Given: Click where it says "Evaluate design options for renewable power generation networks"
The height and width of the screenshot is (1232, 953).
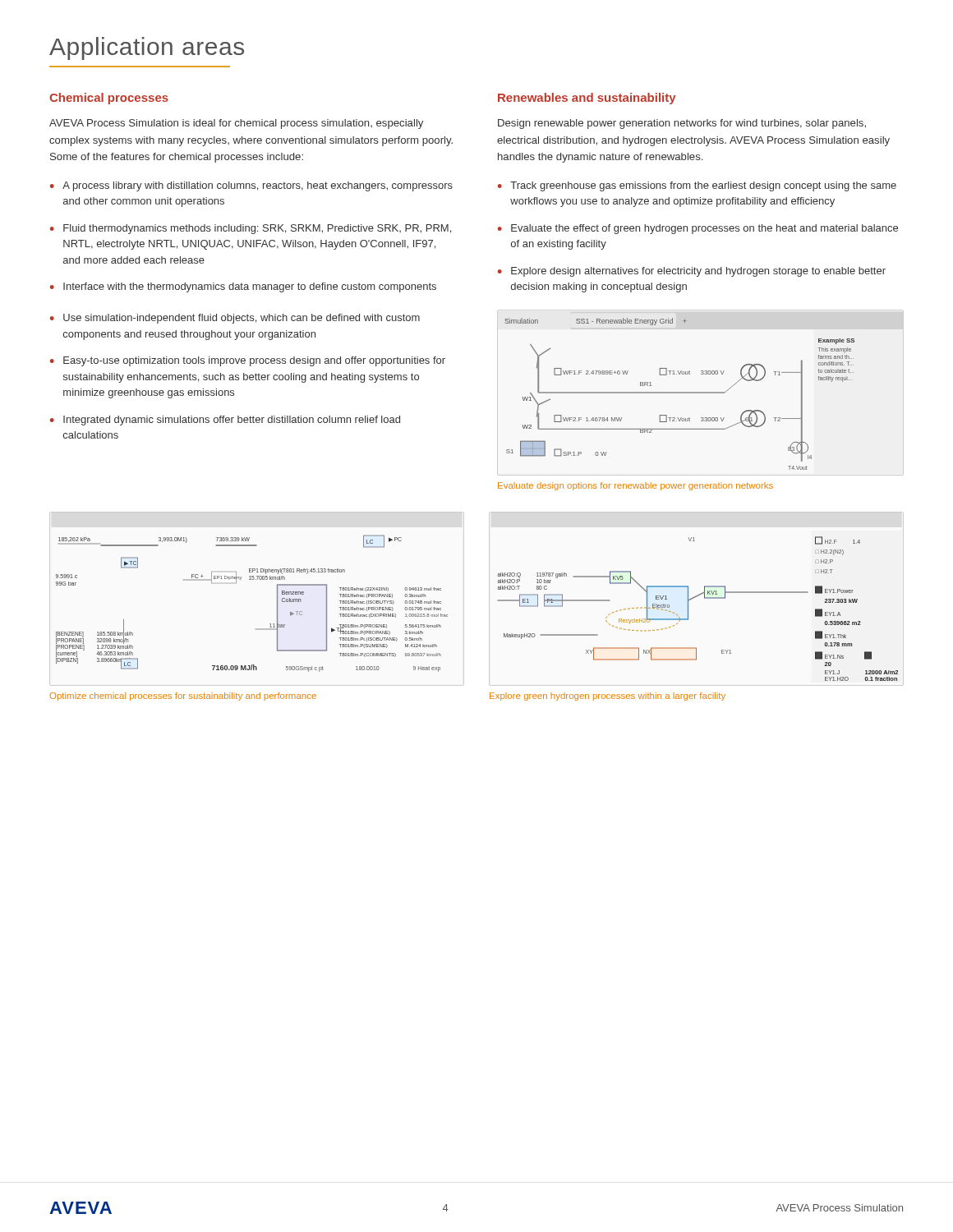Looking at the screenshot, I should [x=700, y=485].
